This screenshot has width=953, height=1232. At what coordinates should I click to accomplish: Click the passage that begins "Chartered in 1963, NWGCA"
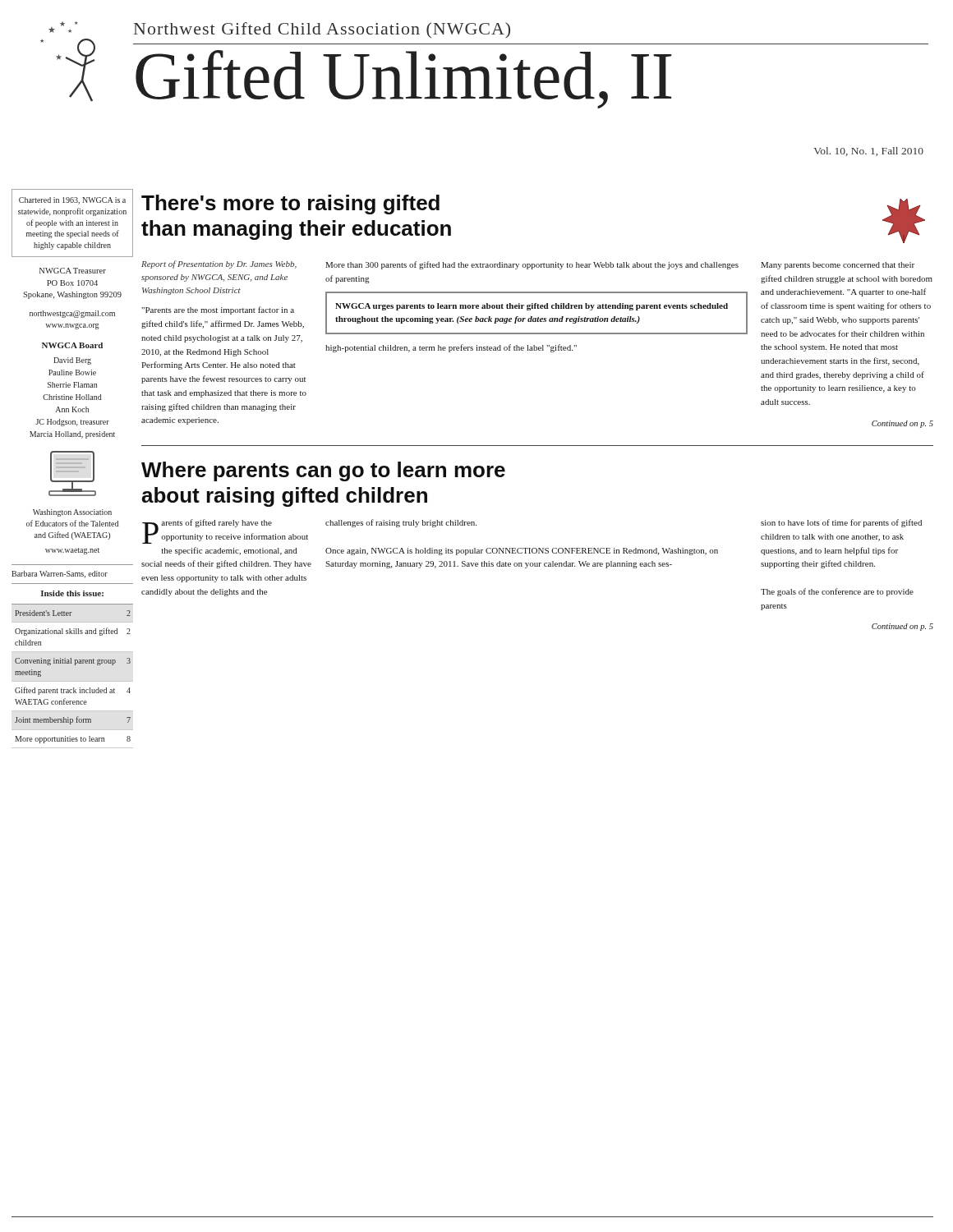72,223
